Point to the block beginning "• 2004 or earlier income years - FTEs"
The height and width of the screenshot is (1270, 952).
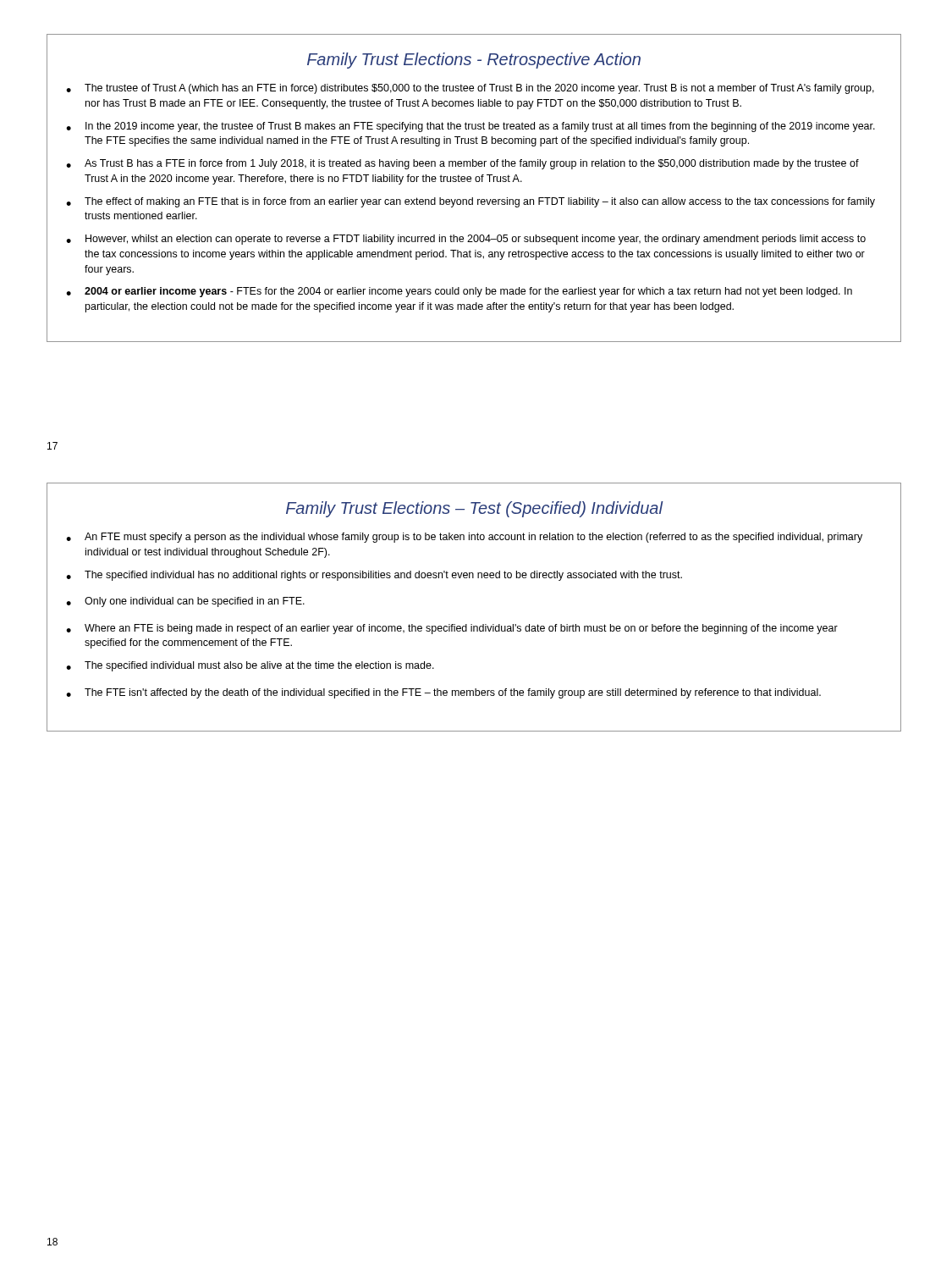point(474,300)
